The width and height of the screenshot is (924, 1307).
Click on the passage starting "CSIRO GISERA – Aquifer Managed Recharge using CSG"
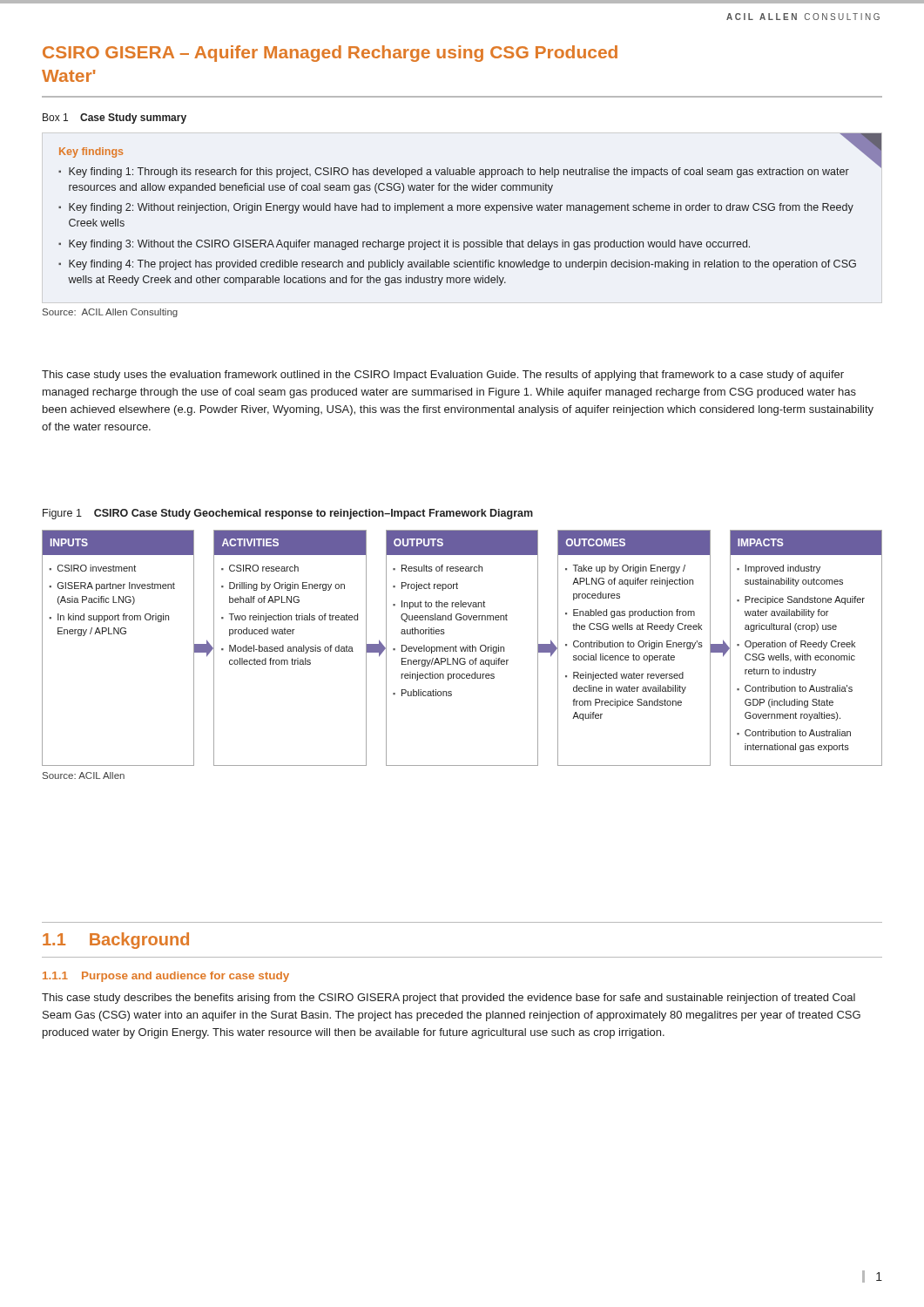click(x=462, y=64)
